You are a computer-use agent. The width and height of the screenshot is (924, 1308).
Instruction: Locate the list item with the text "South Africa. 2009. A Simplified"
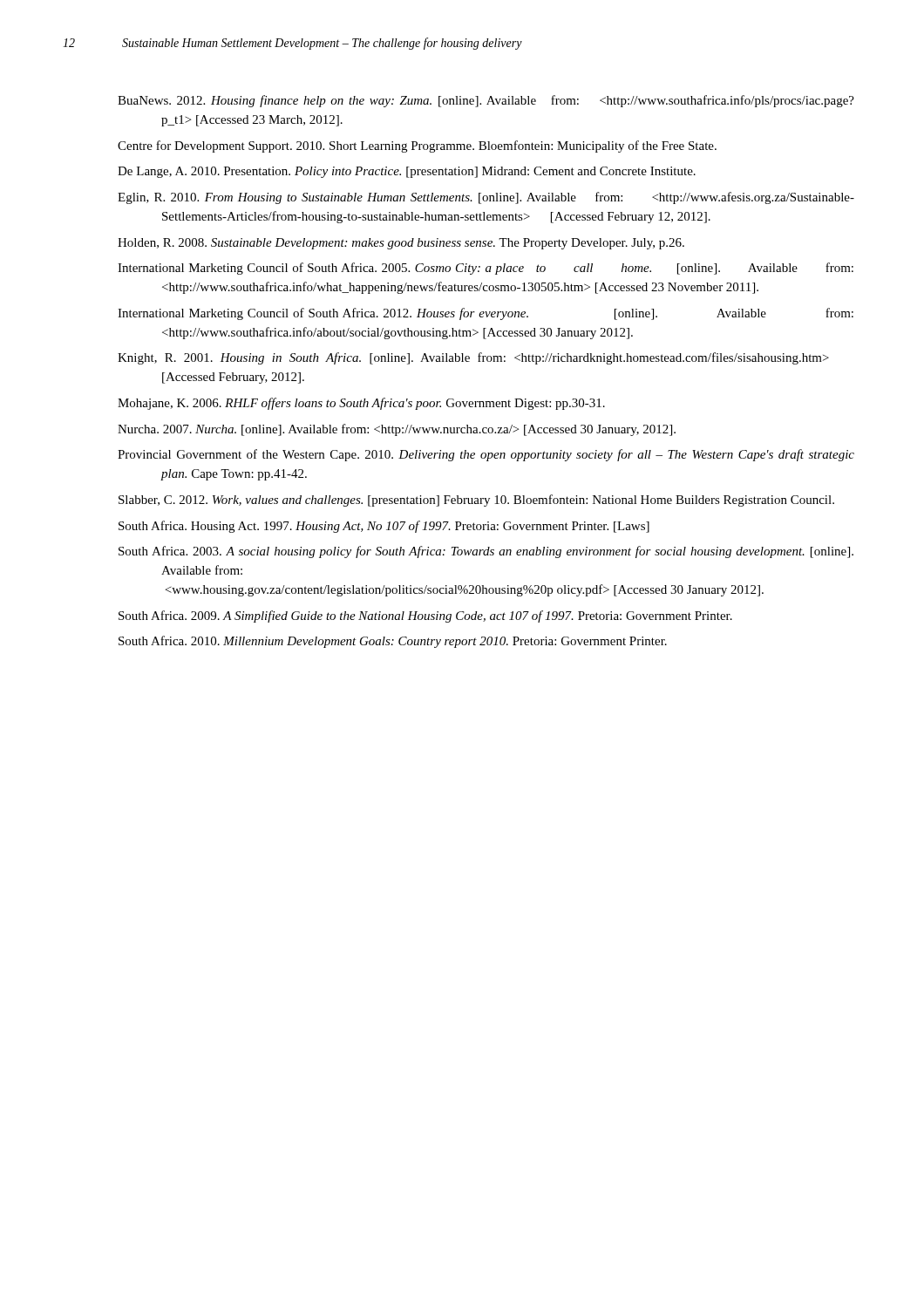425,615
